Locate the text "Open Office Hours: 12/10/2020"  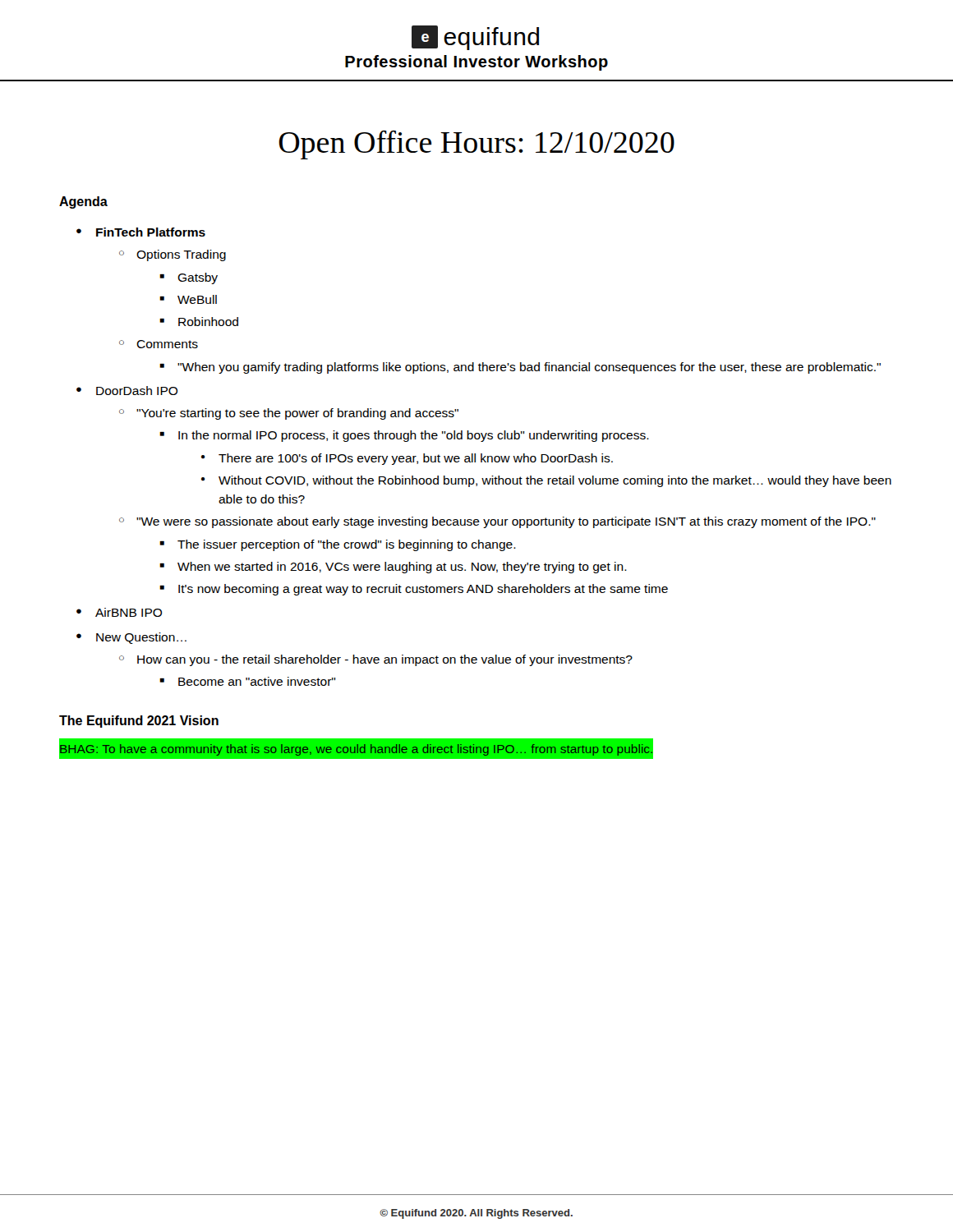[476, 142]
